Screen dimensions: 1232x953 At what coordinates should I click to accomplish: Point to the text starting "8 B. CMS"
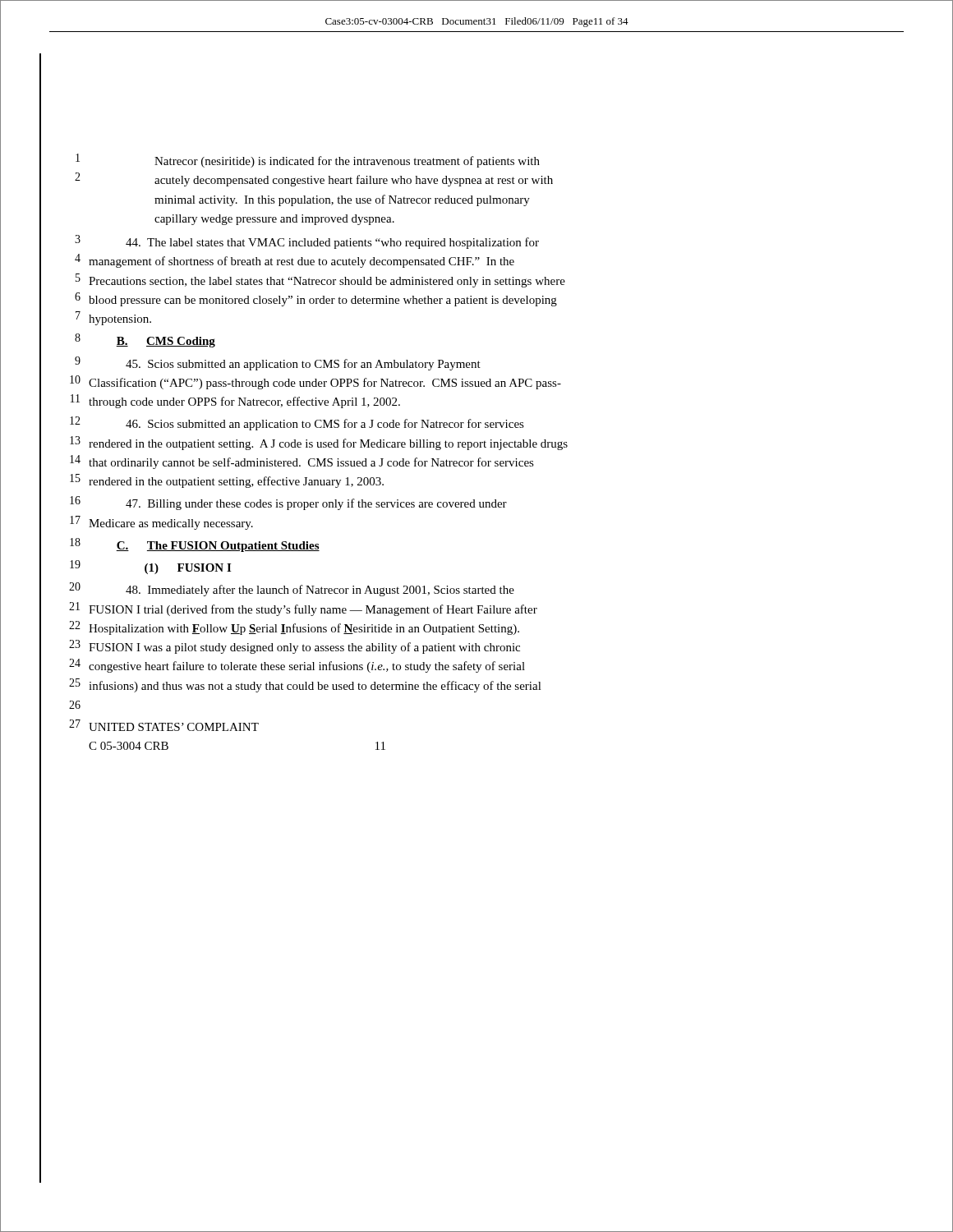pos(145,340)
